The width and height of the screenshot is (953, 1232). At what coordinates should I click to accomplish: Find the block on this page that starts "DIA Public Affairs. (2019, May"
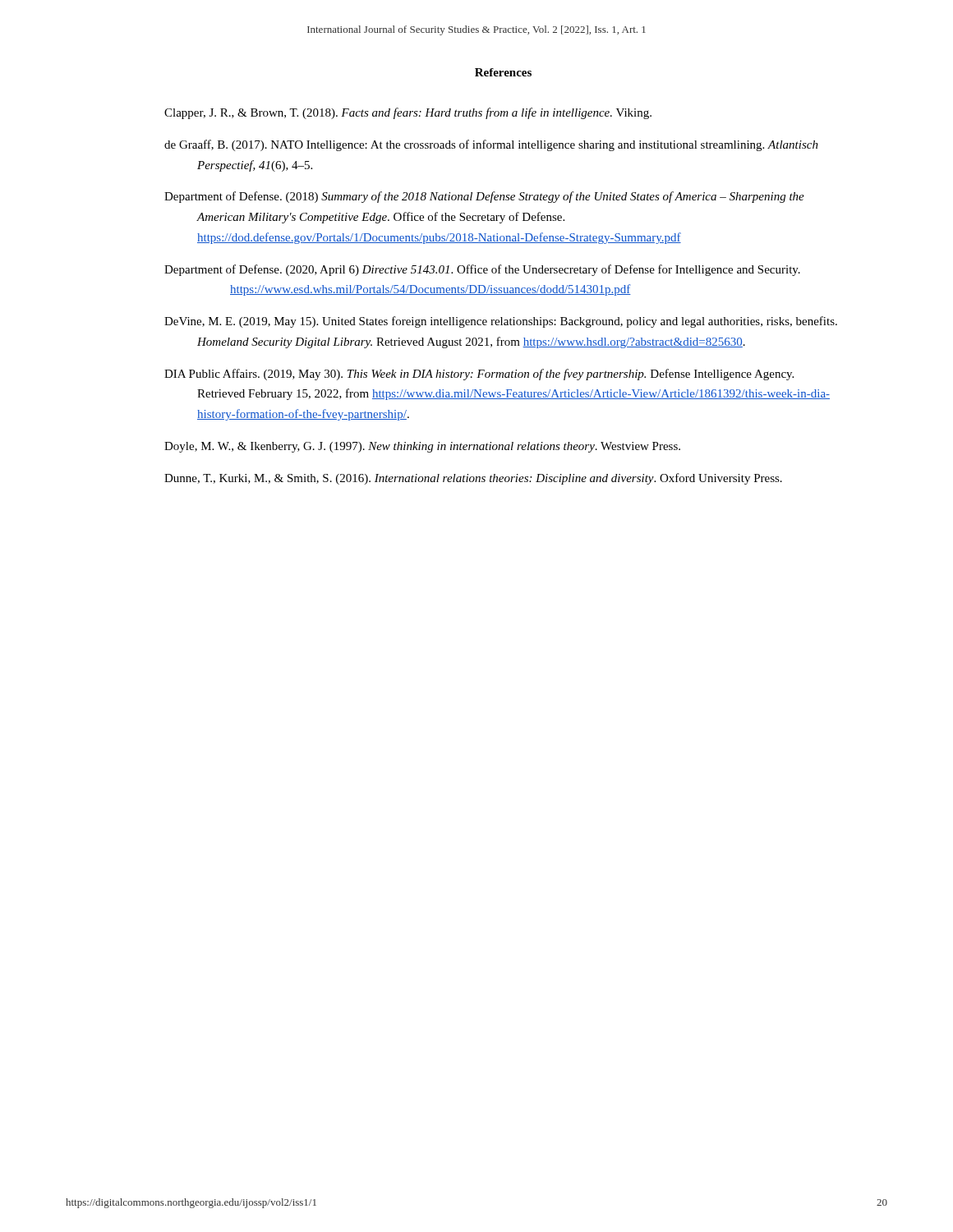[497, 394]
